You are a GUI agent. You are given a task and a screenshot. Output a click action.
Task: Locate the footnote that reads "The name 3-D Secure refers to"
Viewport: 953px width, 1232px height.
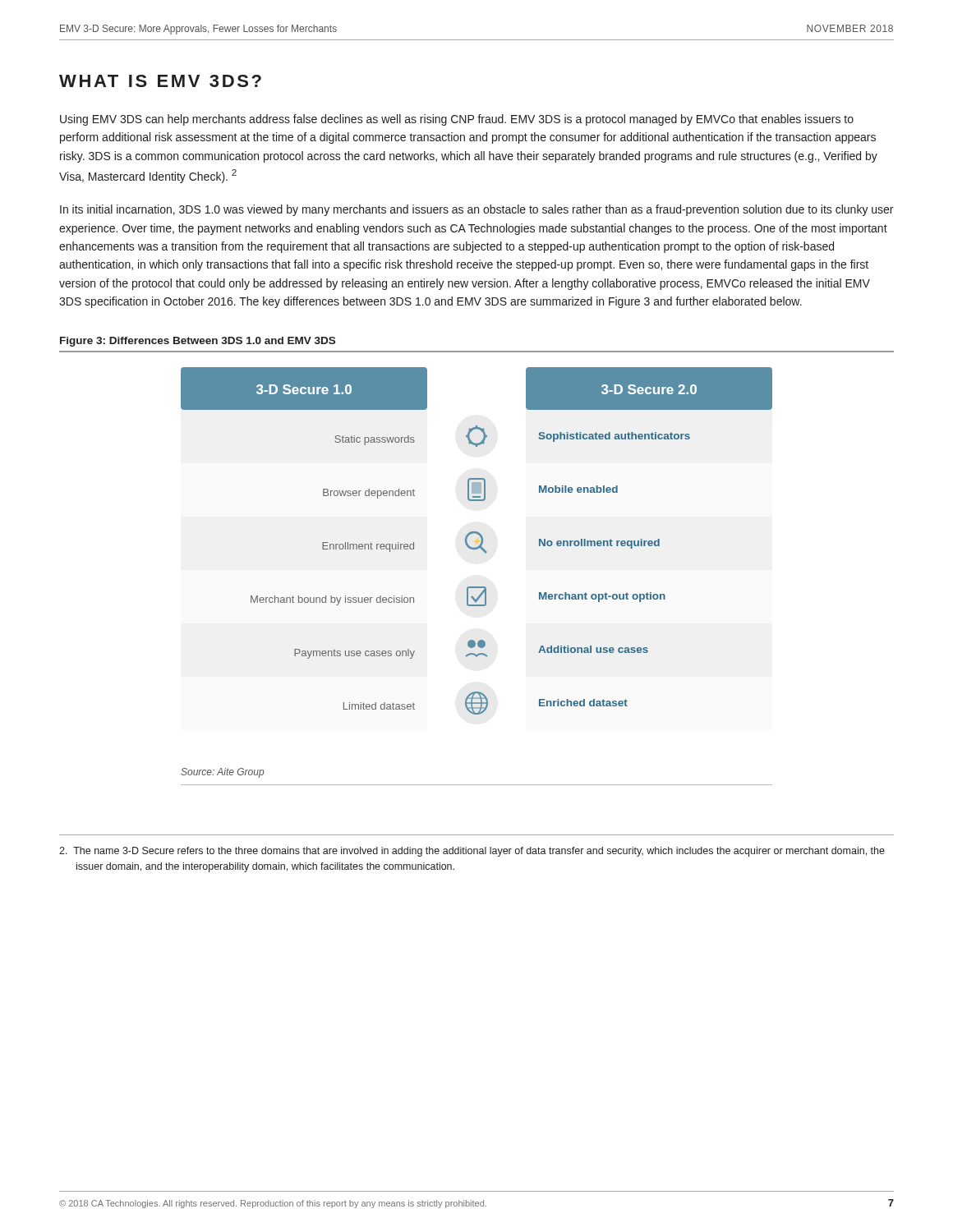point(472,859)
